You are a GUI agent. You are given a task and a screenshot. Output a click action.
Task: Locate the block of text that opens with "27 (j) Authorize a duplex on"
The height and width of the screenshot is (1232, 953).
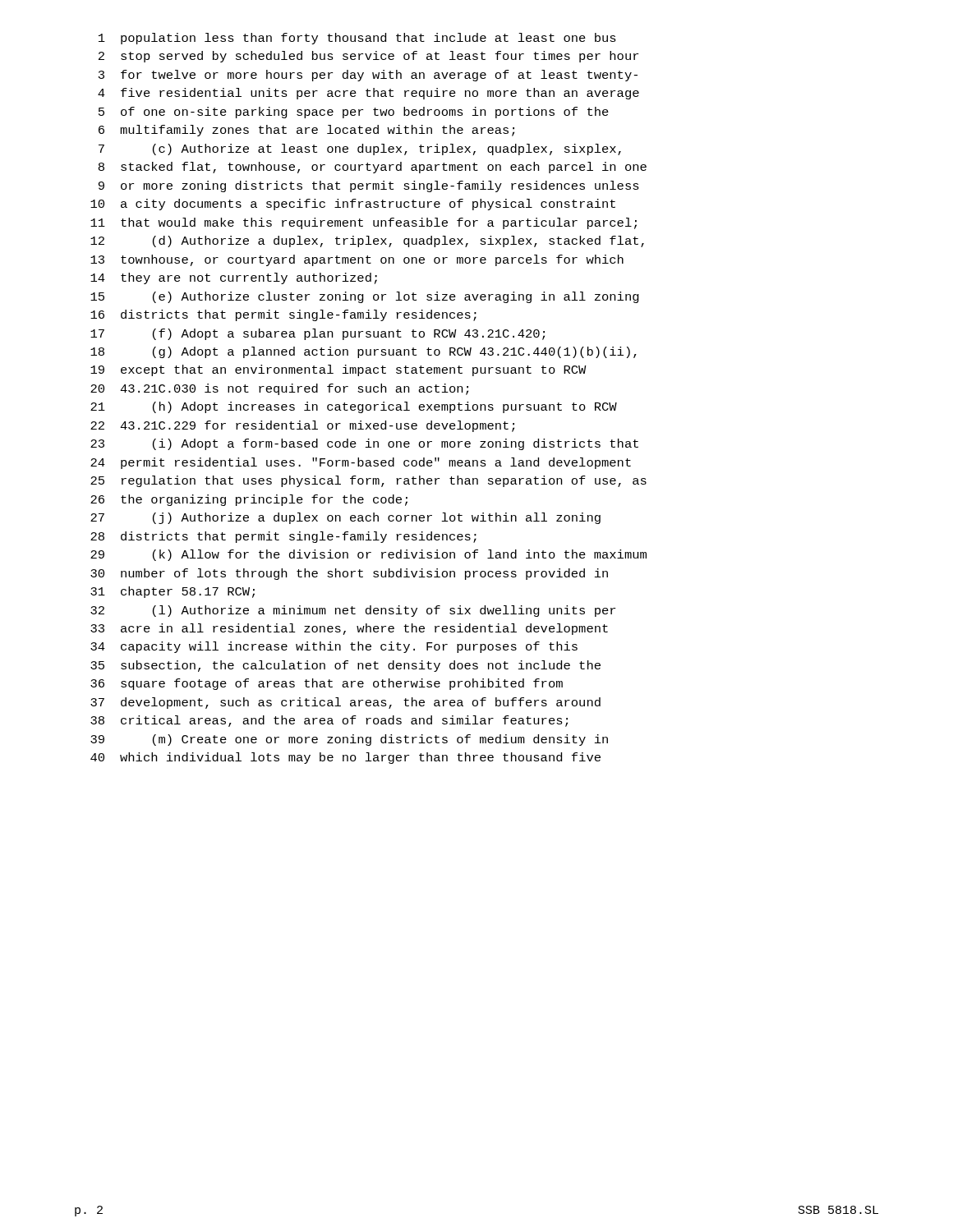[476, 519]
